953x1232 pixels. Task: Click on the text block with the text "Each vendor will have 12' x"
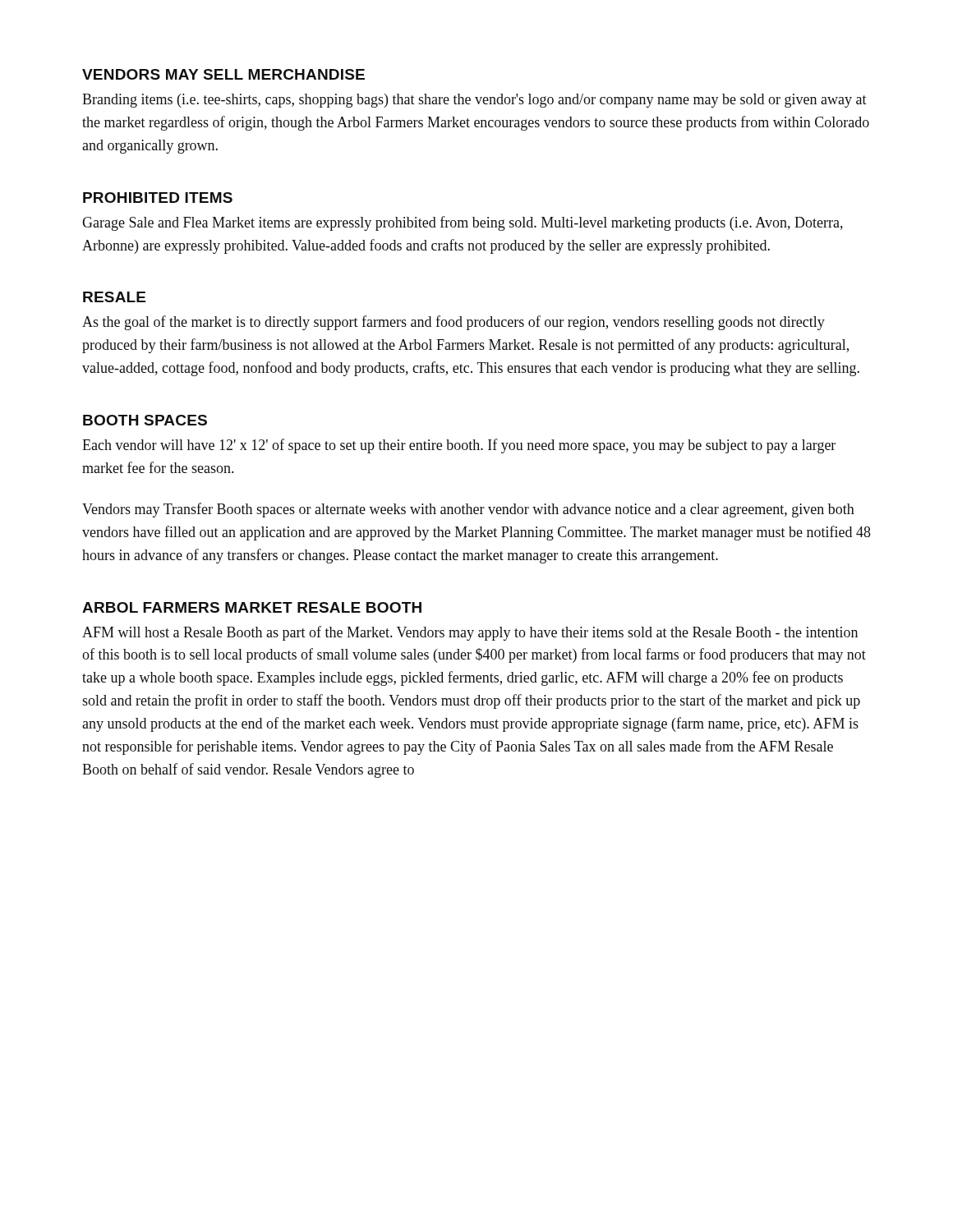click(459, 457)
